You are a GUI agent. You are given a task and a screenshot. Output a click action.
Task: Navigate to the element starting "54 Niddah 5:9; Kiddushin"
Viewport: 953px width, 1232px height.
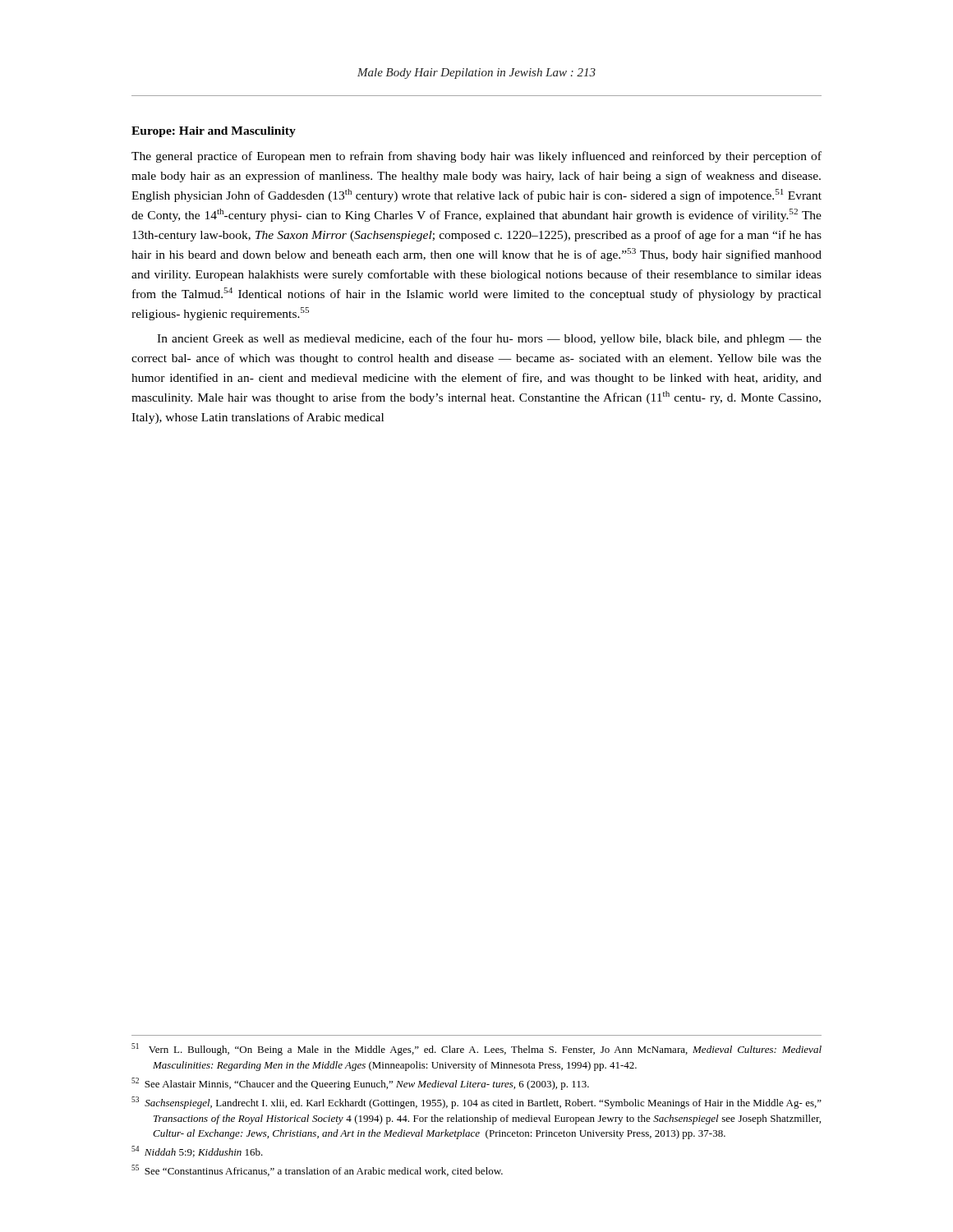(197, 1152)
